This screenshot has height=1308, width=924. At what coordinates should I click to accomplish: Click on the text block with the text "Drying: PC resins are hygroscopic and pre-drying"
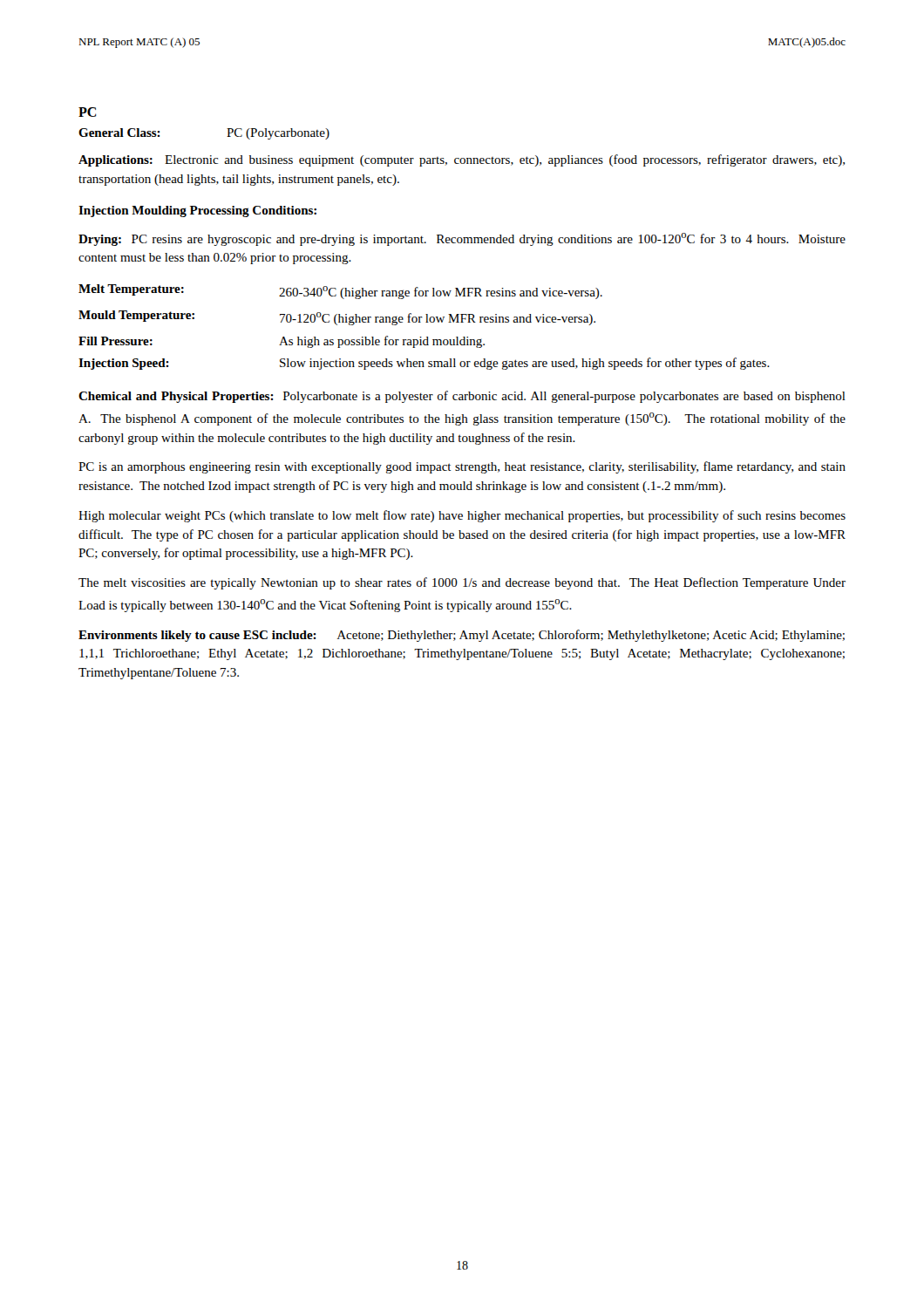tap(462, 246)
